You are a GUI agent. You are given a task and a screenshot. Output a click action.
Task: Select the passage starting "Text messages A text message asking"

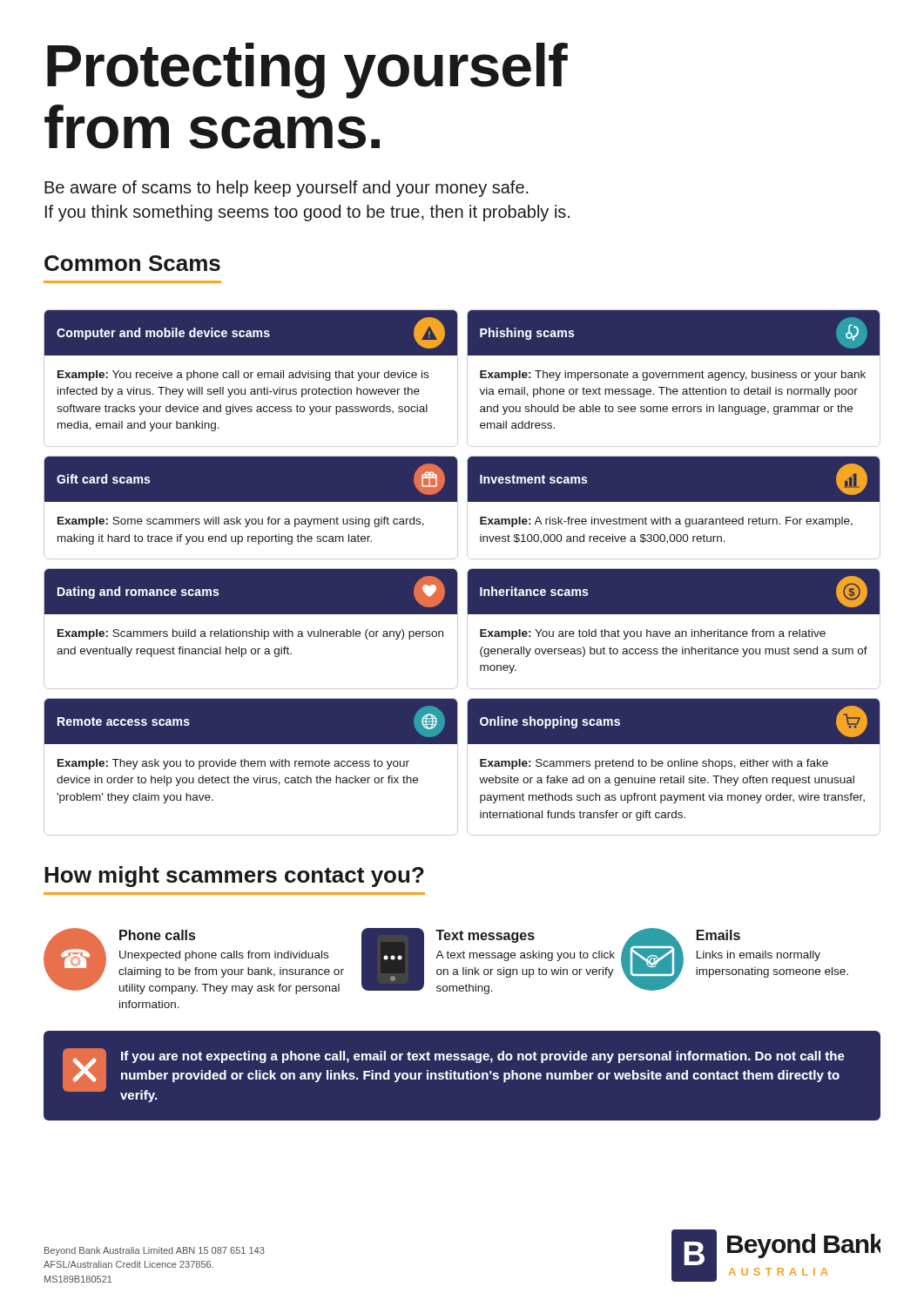pos(491,962)
